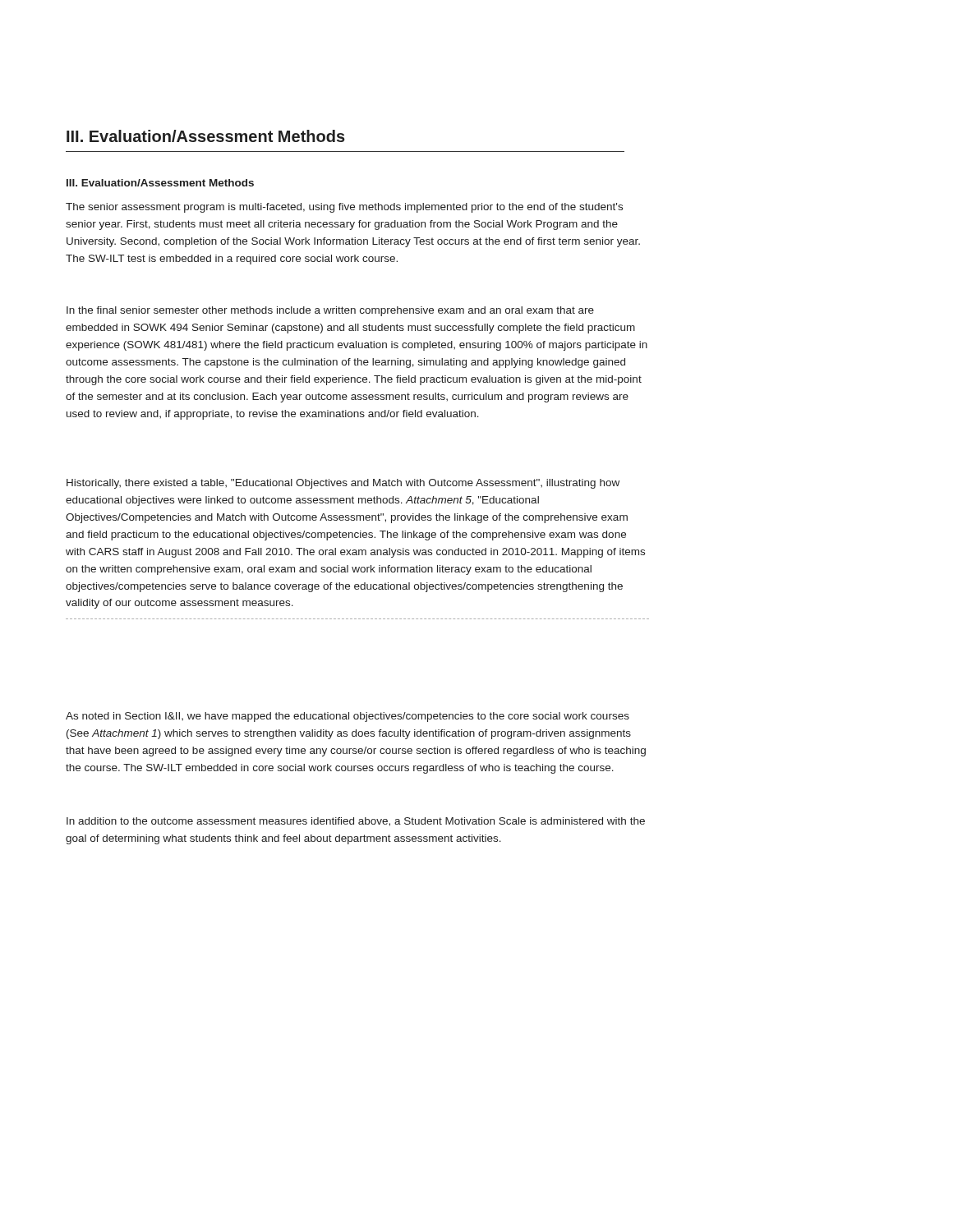Point to the region starting "The senior assessment program"
The width and height of the screenshot is (953, 1232).
pos(357,233)
